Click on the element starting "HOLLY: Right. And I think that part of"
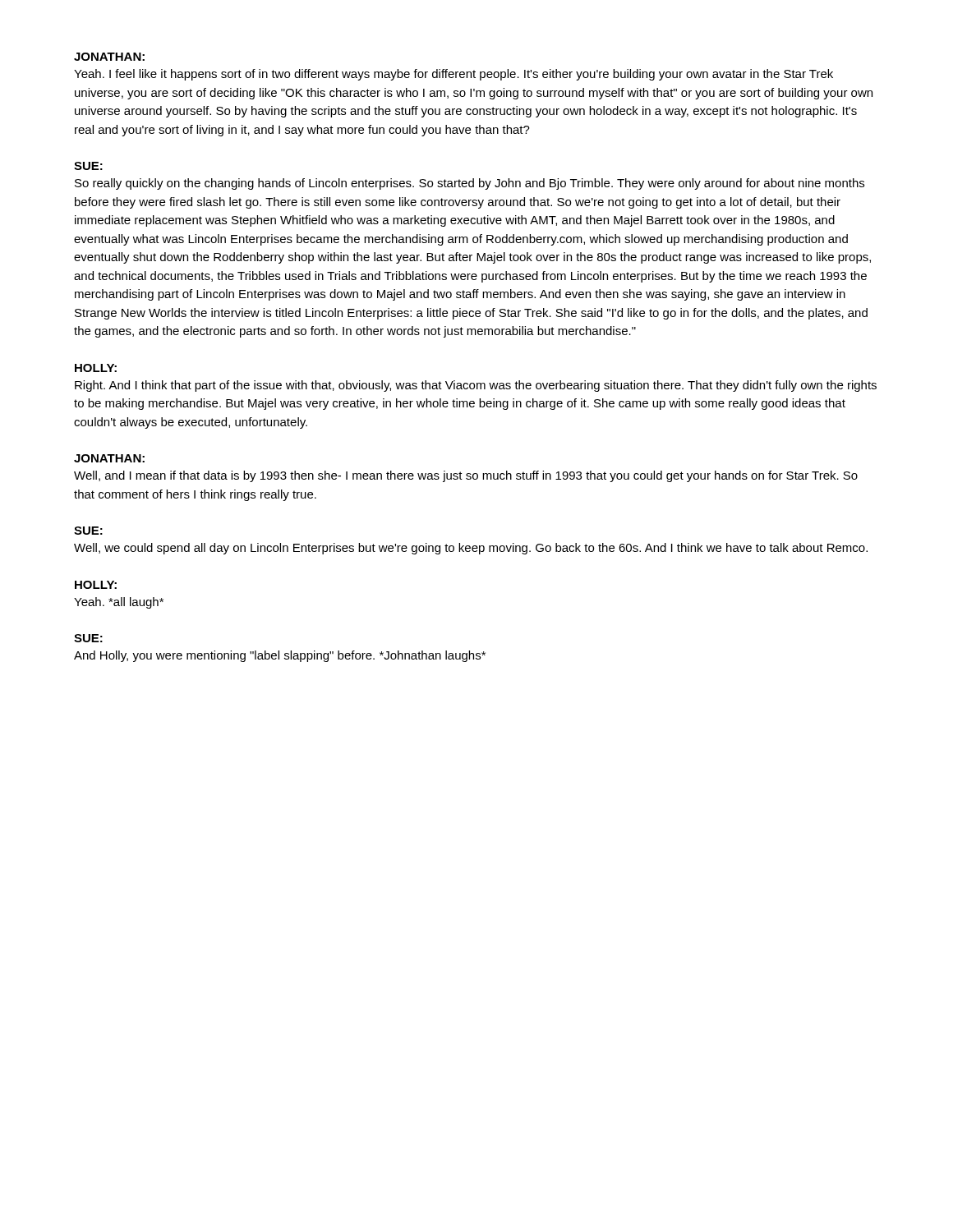The image size is (953, 1232). (476, 396)
